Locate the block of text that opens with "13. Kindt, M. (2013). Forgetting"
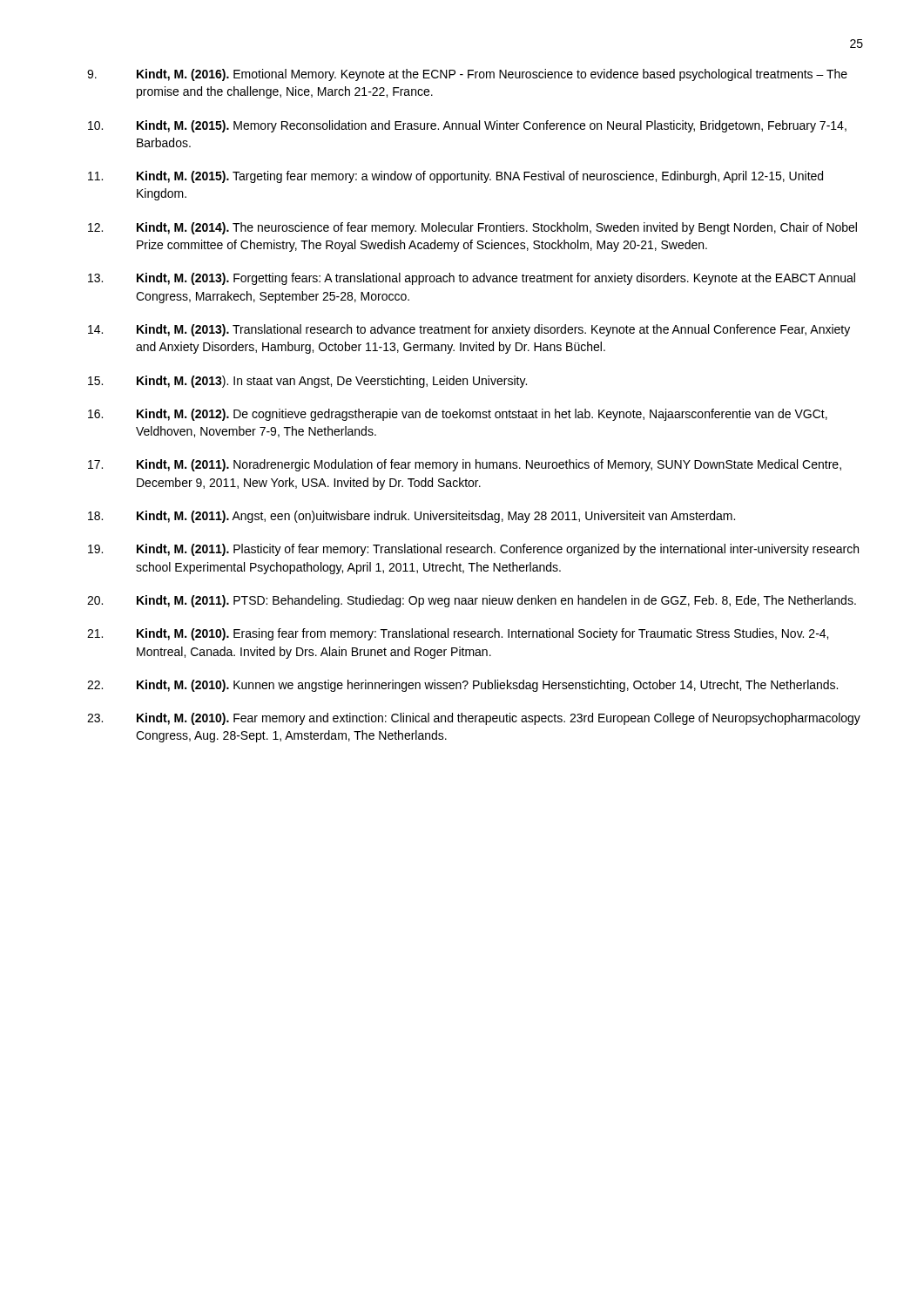924x1307 pixels. coord(475,287)
